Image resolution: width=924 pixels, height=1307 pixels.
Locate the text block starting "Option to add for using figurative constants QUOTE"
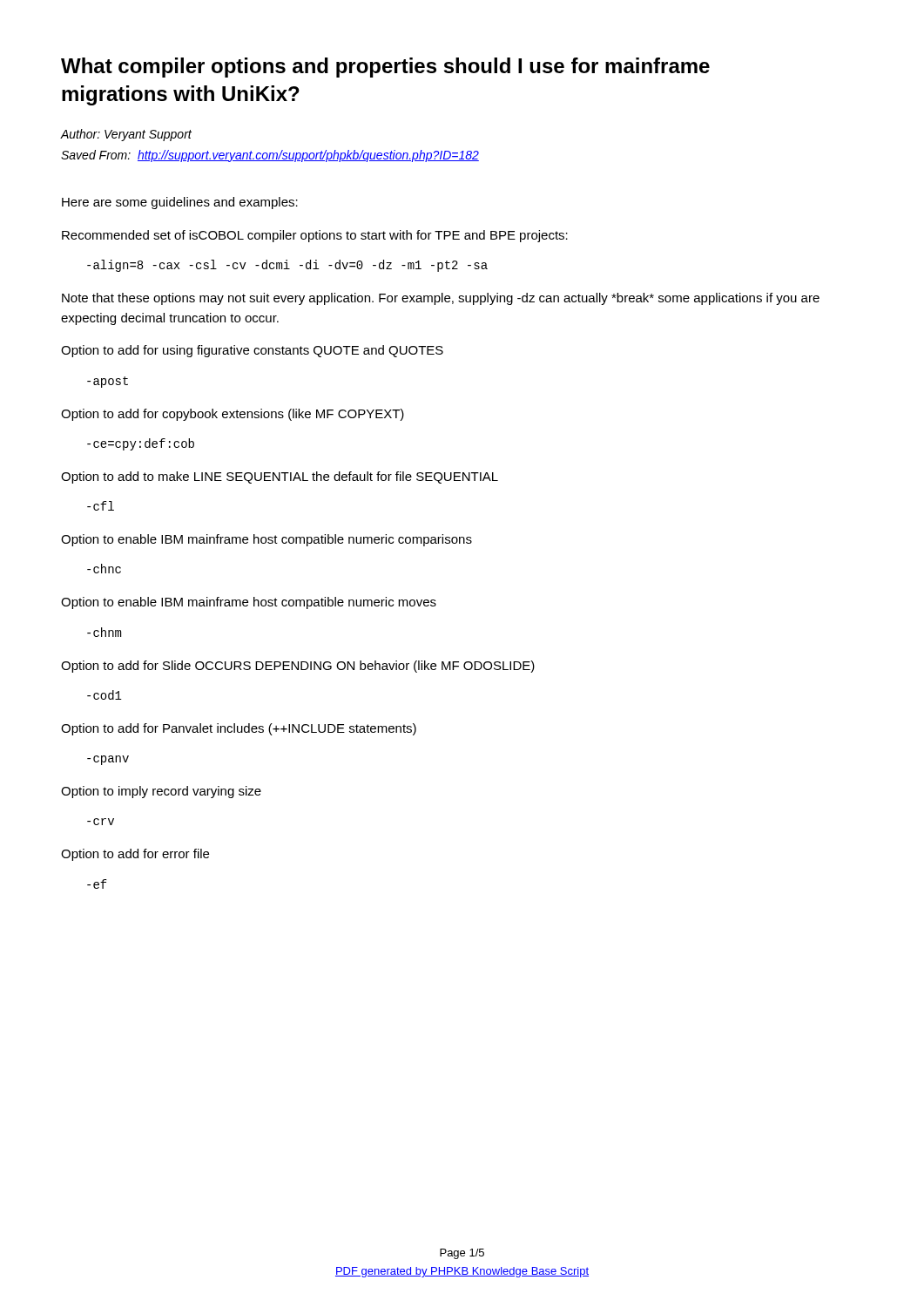[252, 350]
